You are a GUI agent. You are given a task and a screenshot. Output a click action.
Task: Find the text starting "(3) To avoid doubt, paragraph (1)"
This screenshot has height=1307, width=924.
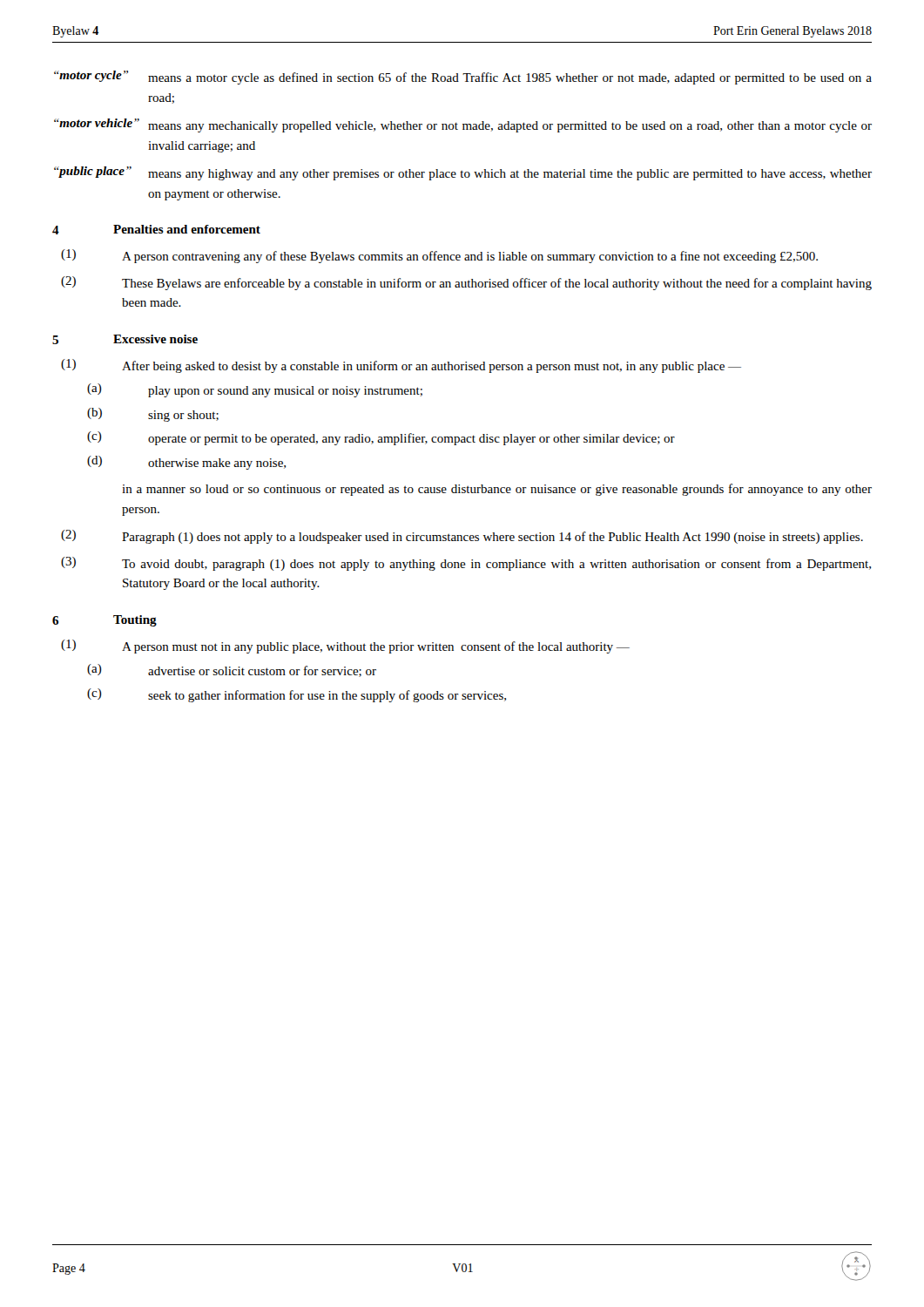tap(462, 573)
